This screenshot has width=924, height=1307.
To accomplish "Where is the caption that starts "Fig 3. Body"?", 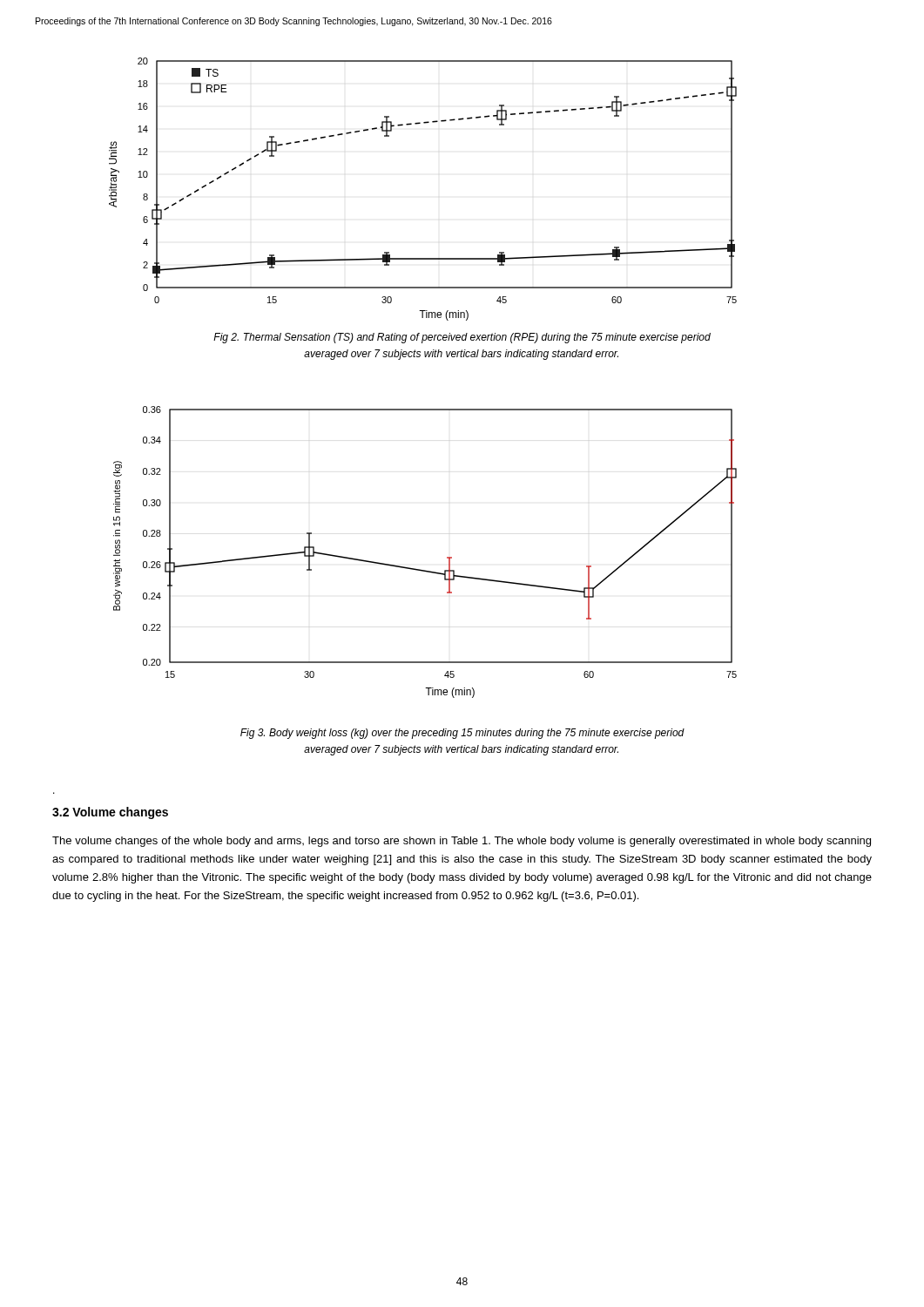I will click(462, 741).
